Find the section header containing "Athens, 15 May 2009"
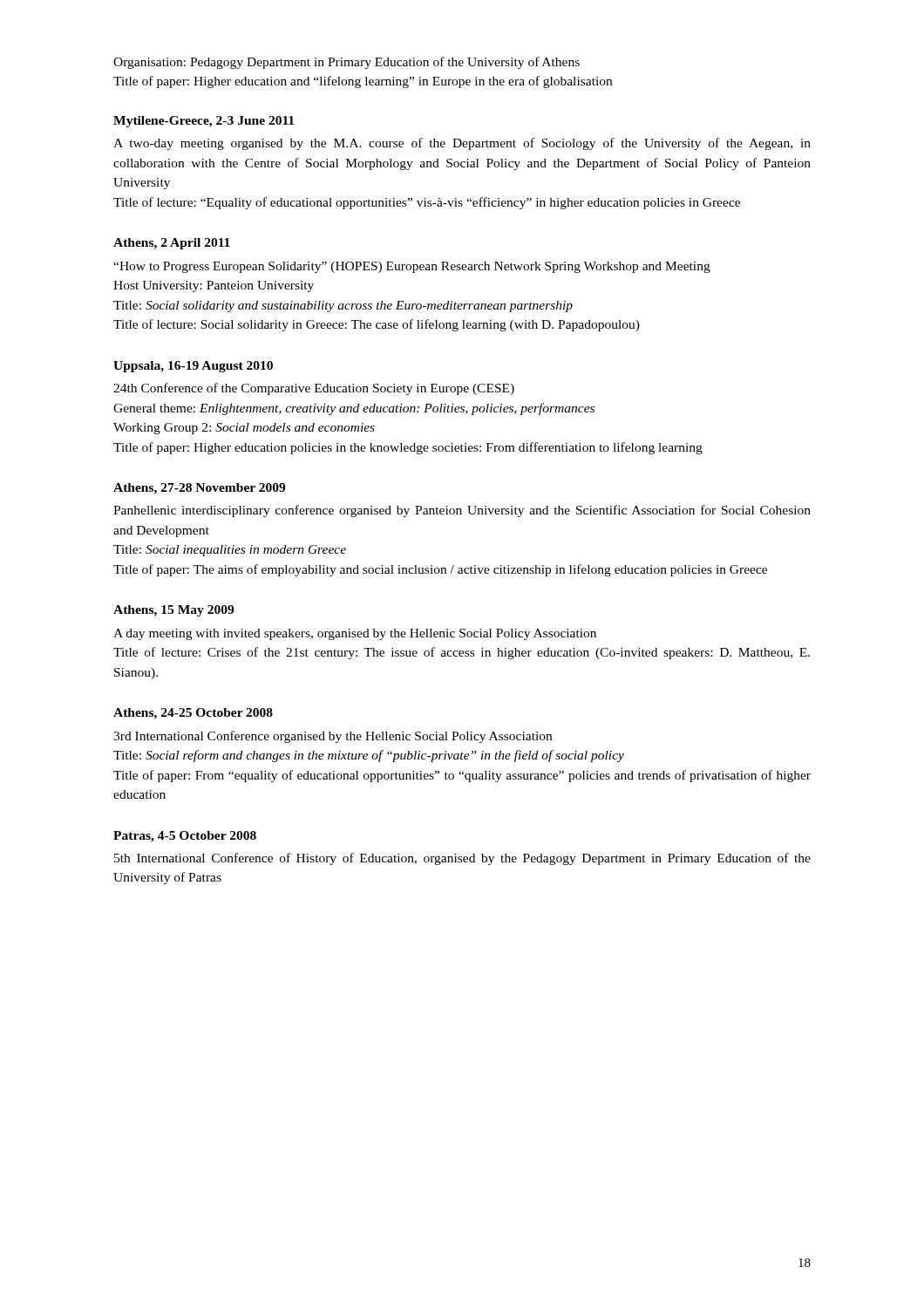Image resolution: width=924 pixels, height=1308 pixels. pos(174,609)
